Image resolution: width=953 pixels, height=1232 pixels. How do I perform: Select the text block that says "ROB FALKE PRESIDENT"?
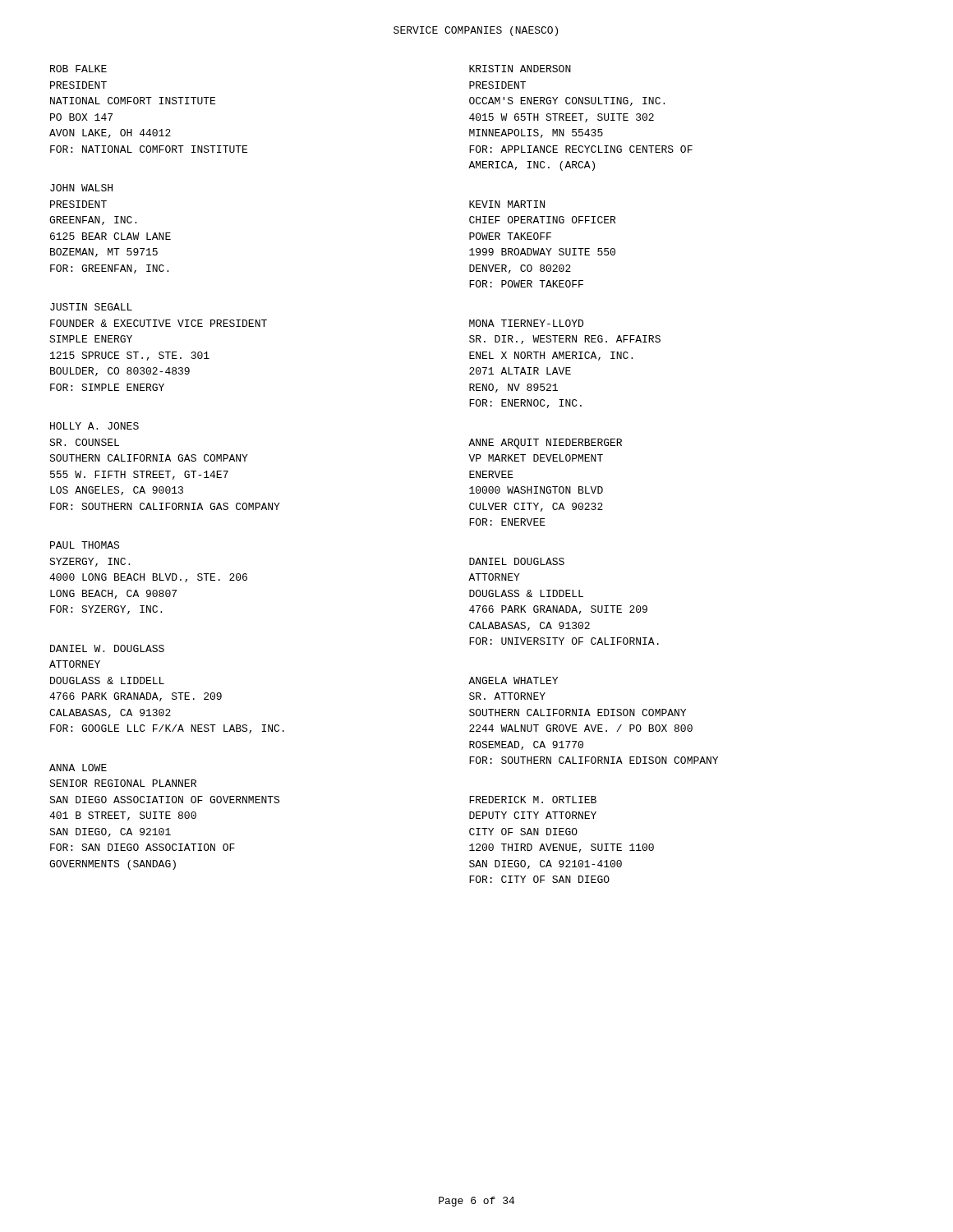point(78,69)
